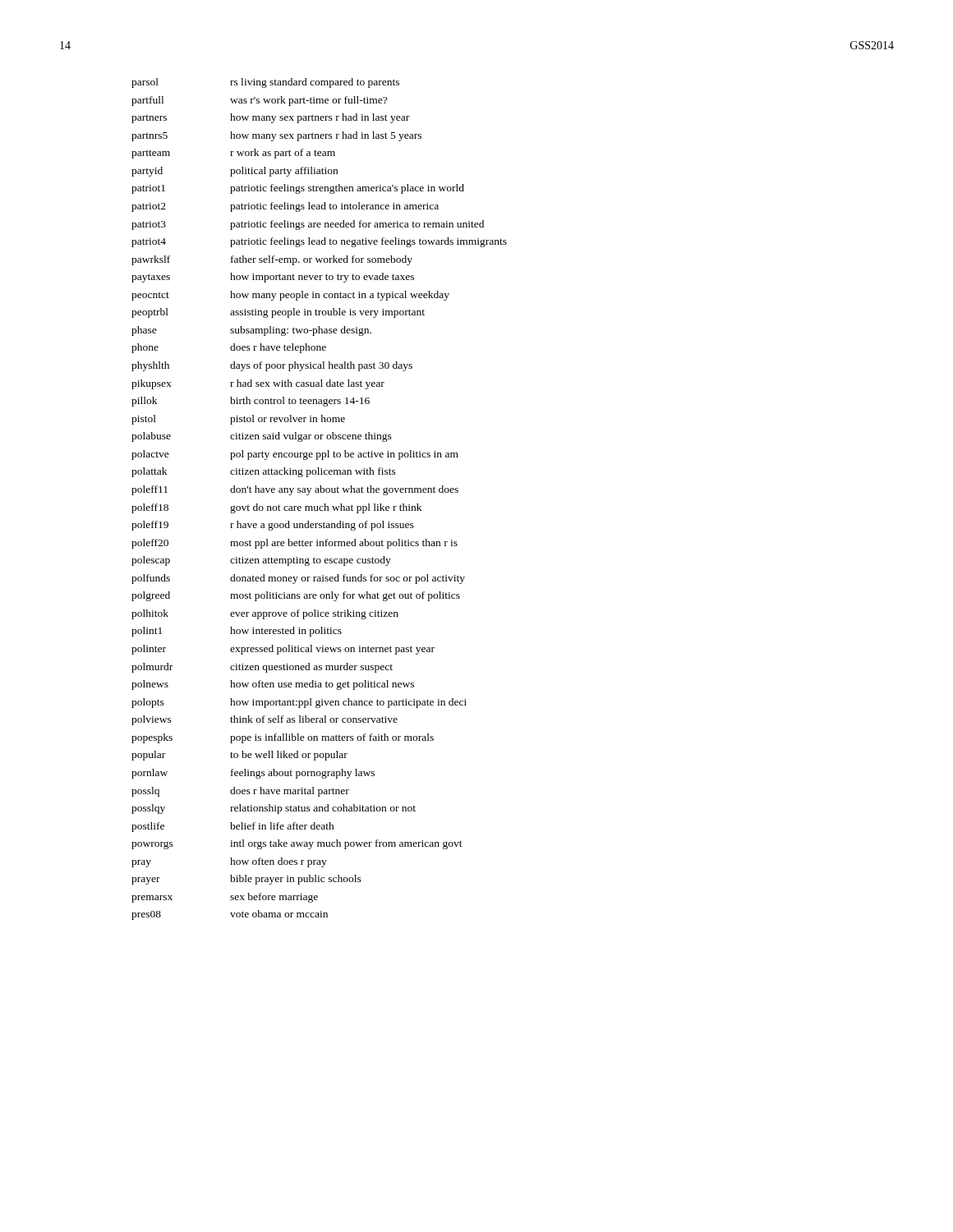Select the list item containing "partyidpolitical party affiliation"
This screenshot has width=953, height=1232.
coord(235,172)
